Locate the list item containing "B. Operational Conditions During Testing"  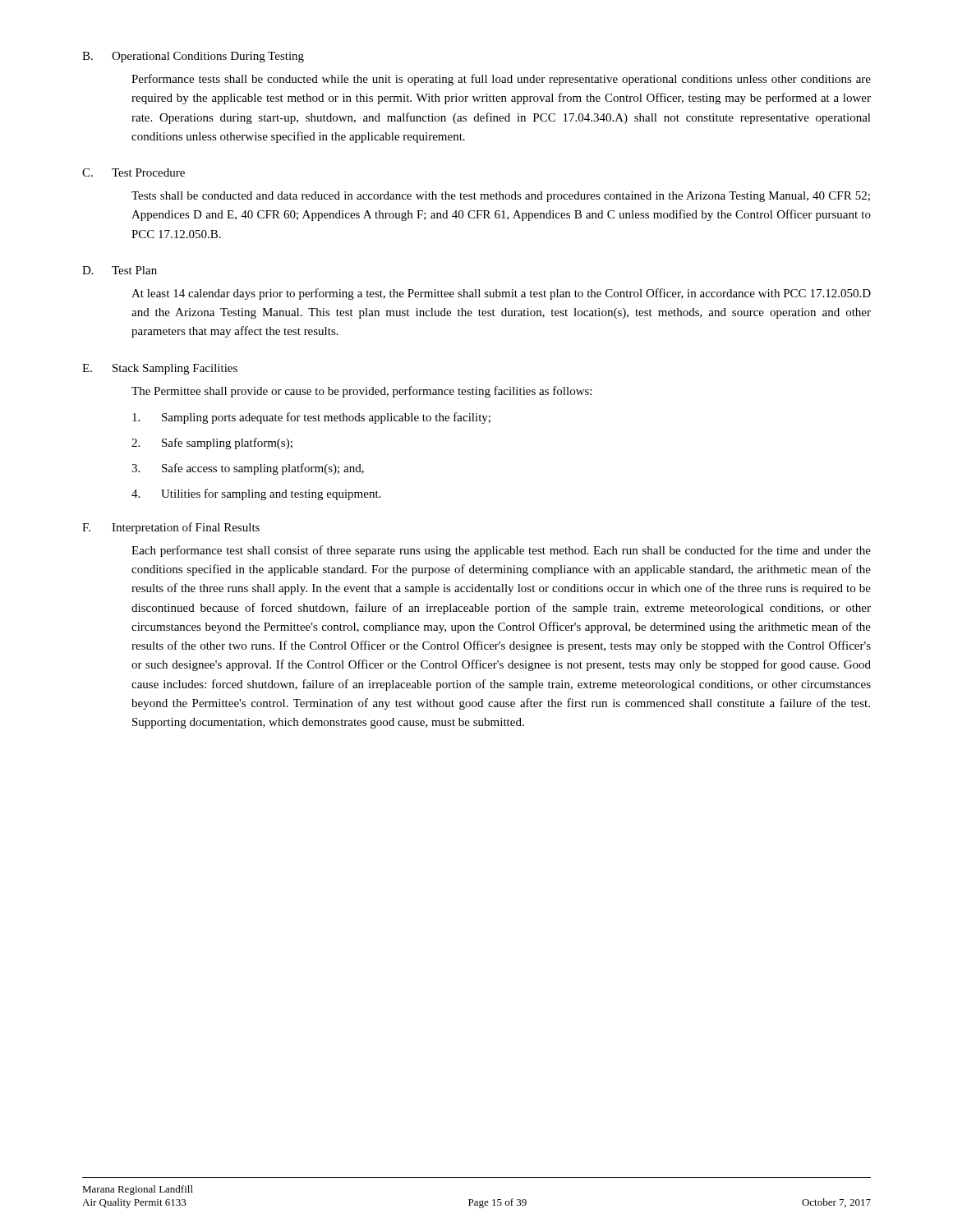(193, 56)
